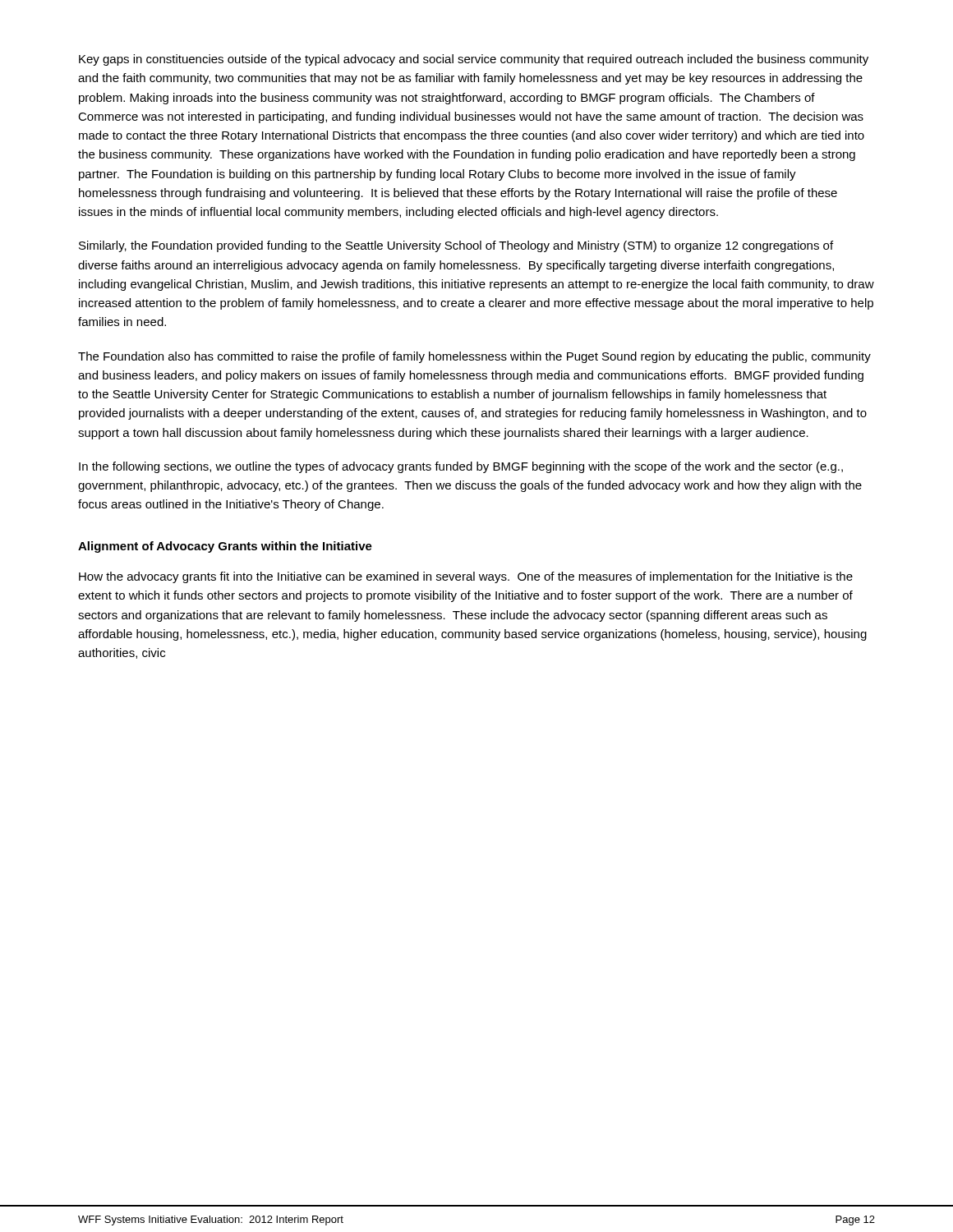953x1232 pixels.
Task: Point to the region starting "Alignment of Advocacy Grants"
Action: pyautogui.click(x=225, y=545)
